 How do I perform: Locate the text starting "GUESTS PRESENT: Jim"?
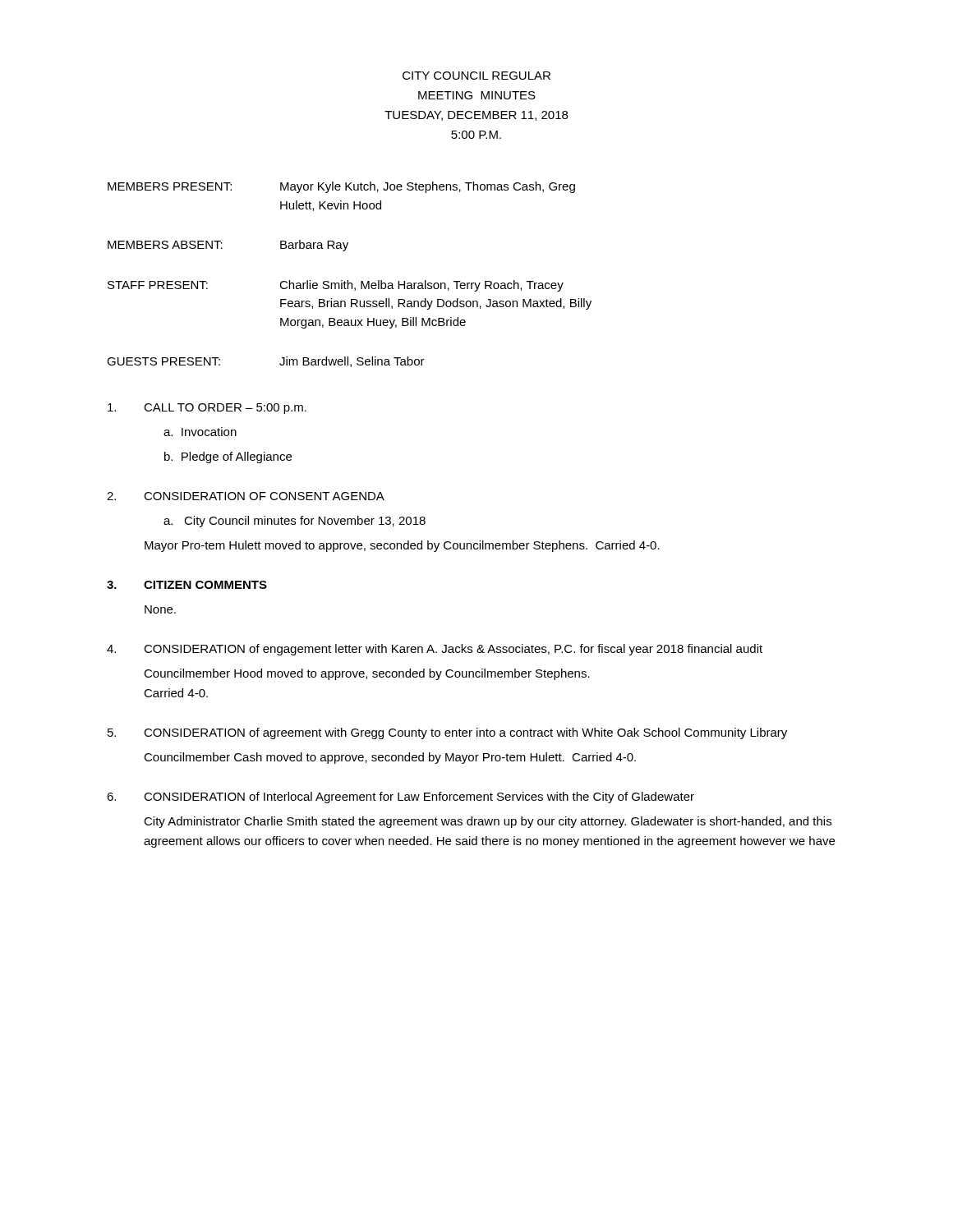point(165,362)
